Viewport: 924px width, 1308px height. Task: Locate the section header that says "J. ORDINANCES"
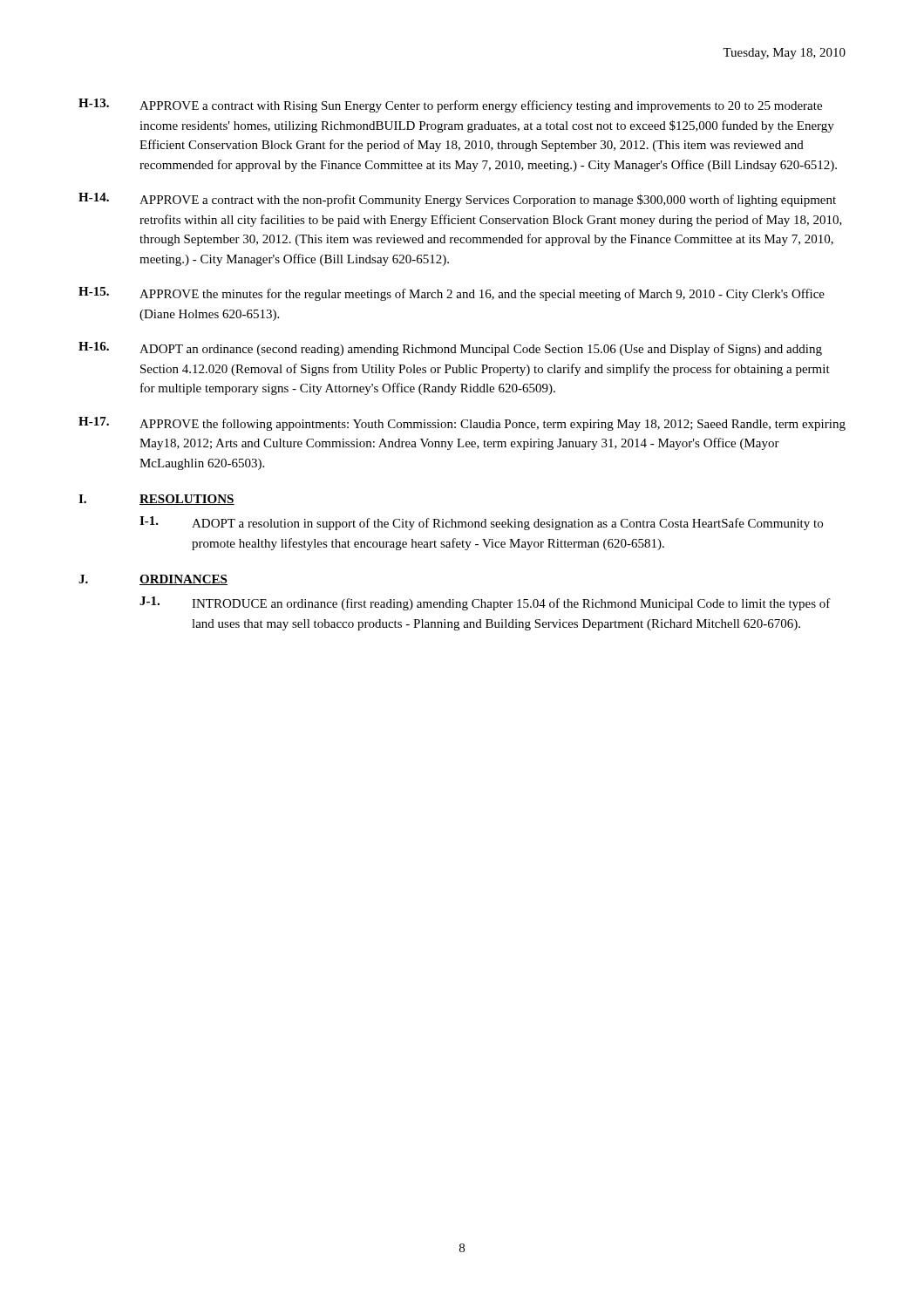(x=153, y=579)
